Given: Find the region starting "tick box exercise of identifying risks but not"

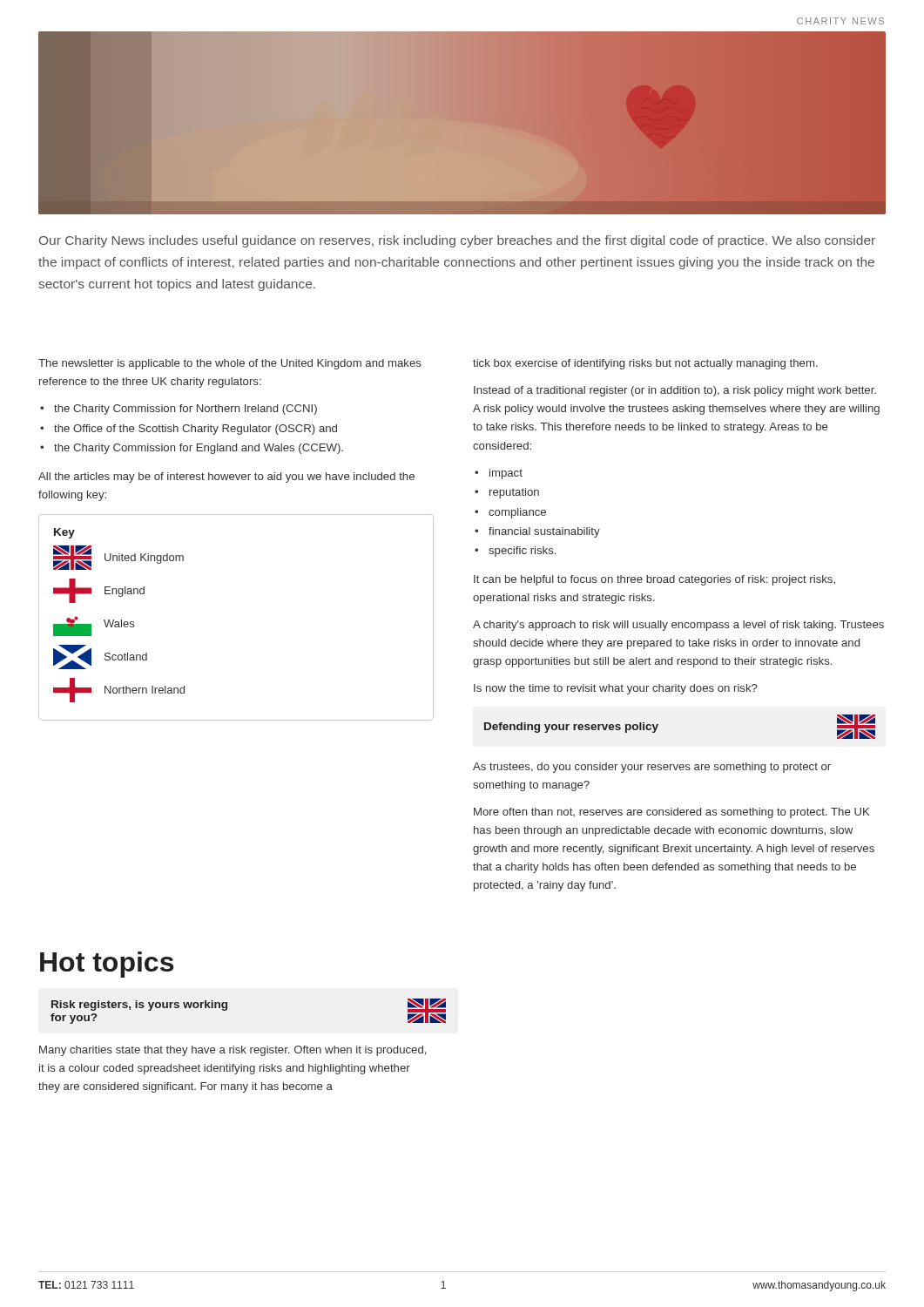Looking at the screenshot, I should click(646, 363).
